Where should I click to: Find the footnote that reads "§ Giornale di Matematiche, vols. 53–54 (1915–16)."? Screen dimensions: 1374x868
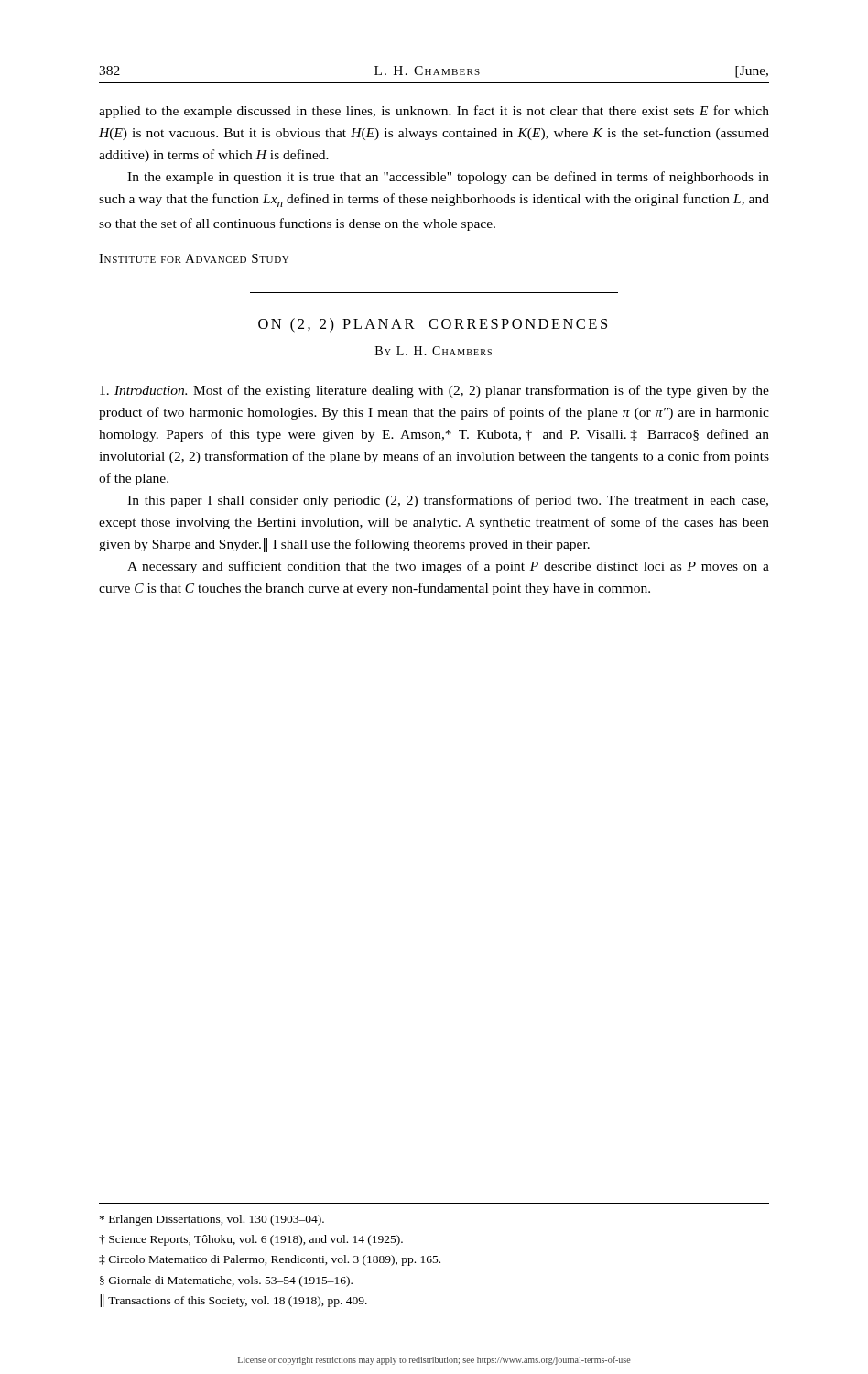(226, 1281)
